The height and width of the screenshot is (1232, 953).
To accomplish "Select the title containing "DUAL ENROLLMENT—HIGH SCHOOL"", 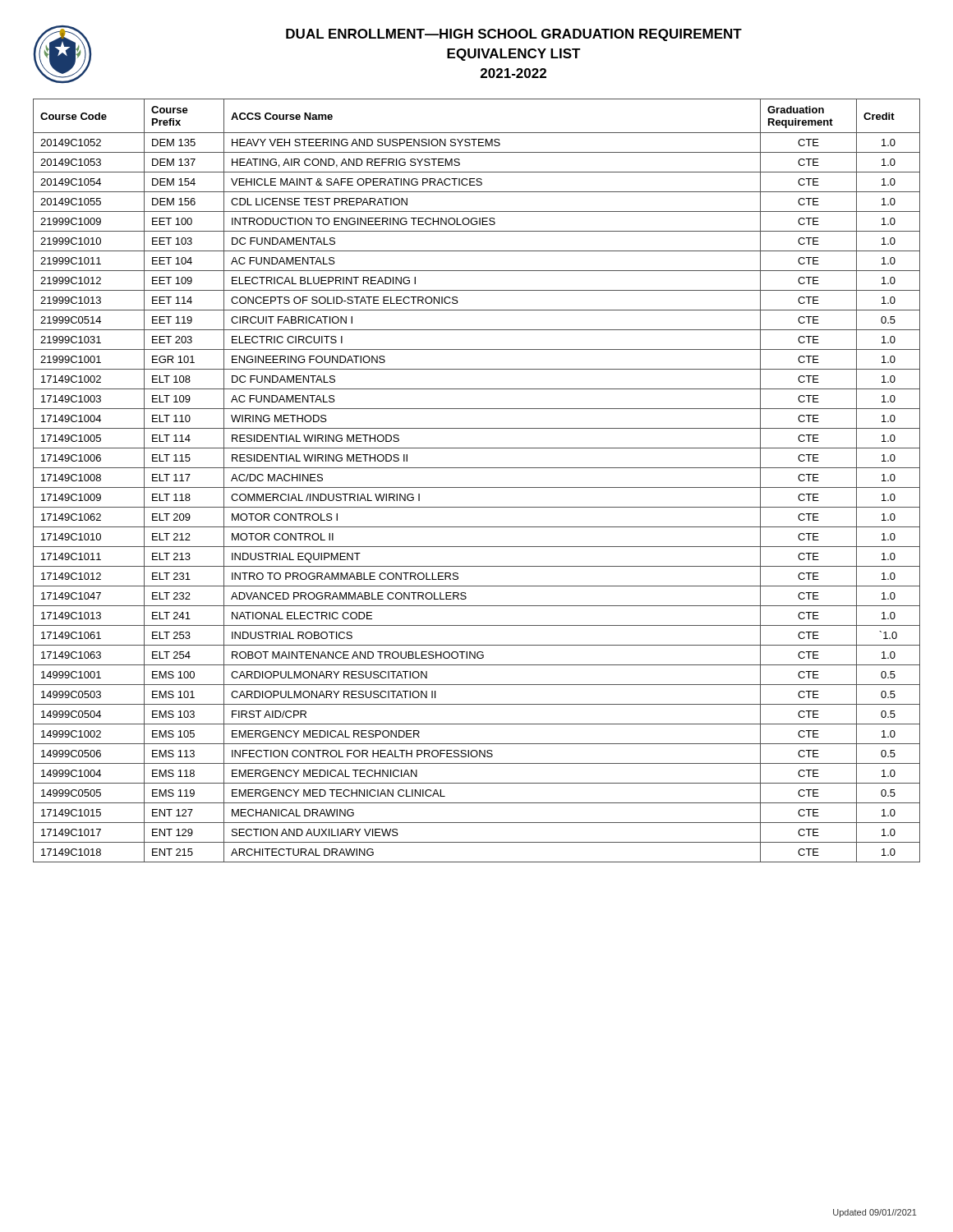I will [x=476, y=54].
